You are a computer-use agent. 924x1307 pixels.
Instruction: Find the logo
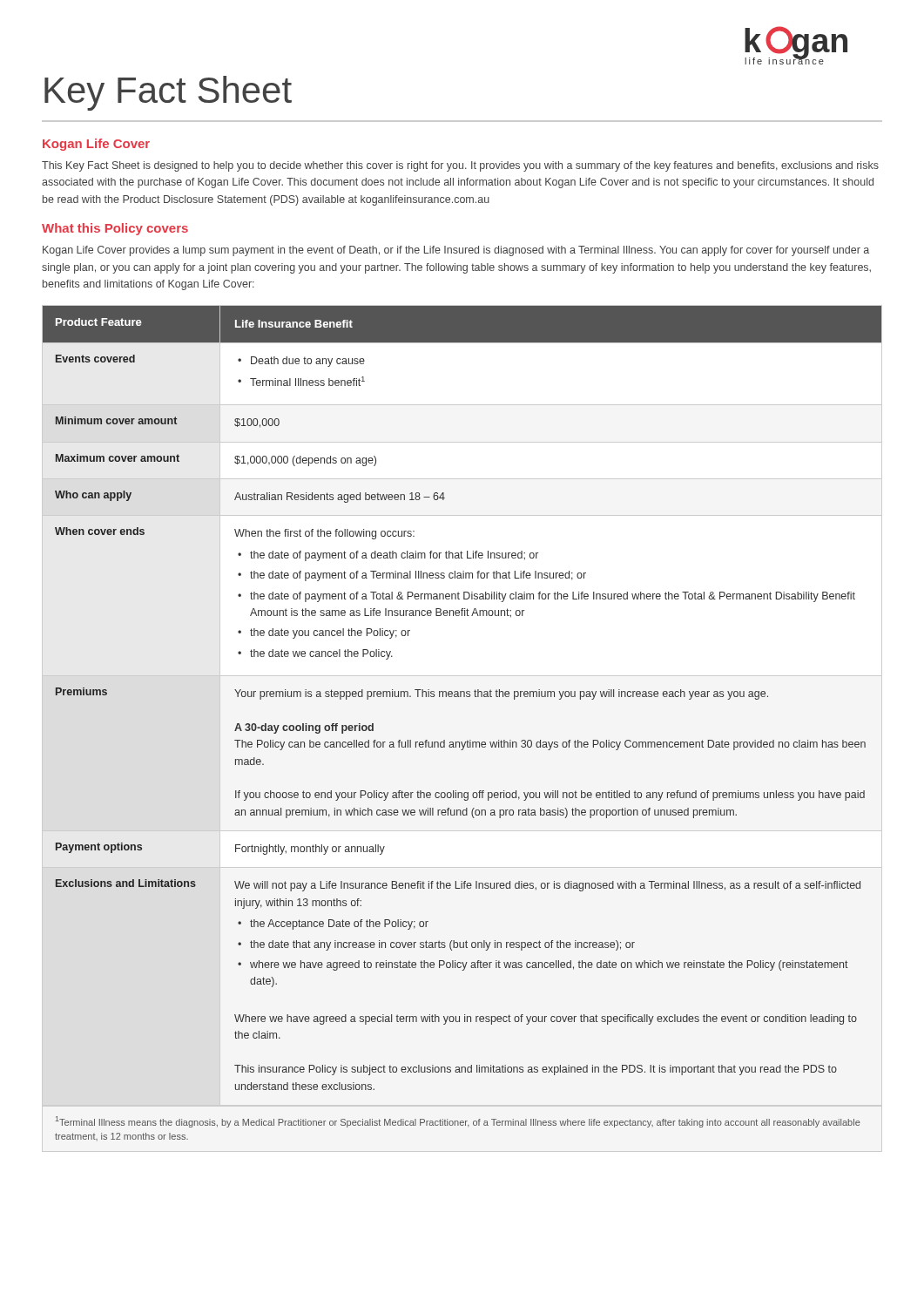tap(813, 45)
